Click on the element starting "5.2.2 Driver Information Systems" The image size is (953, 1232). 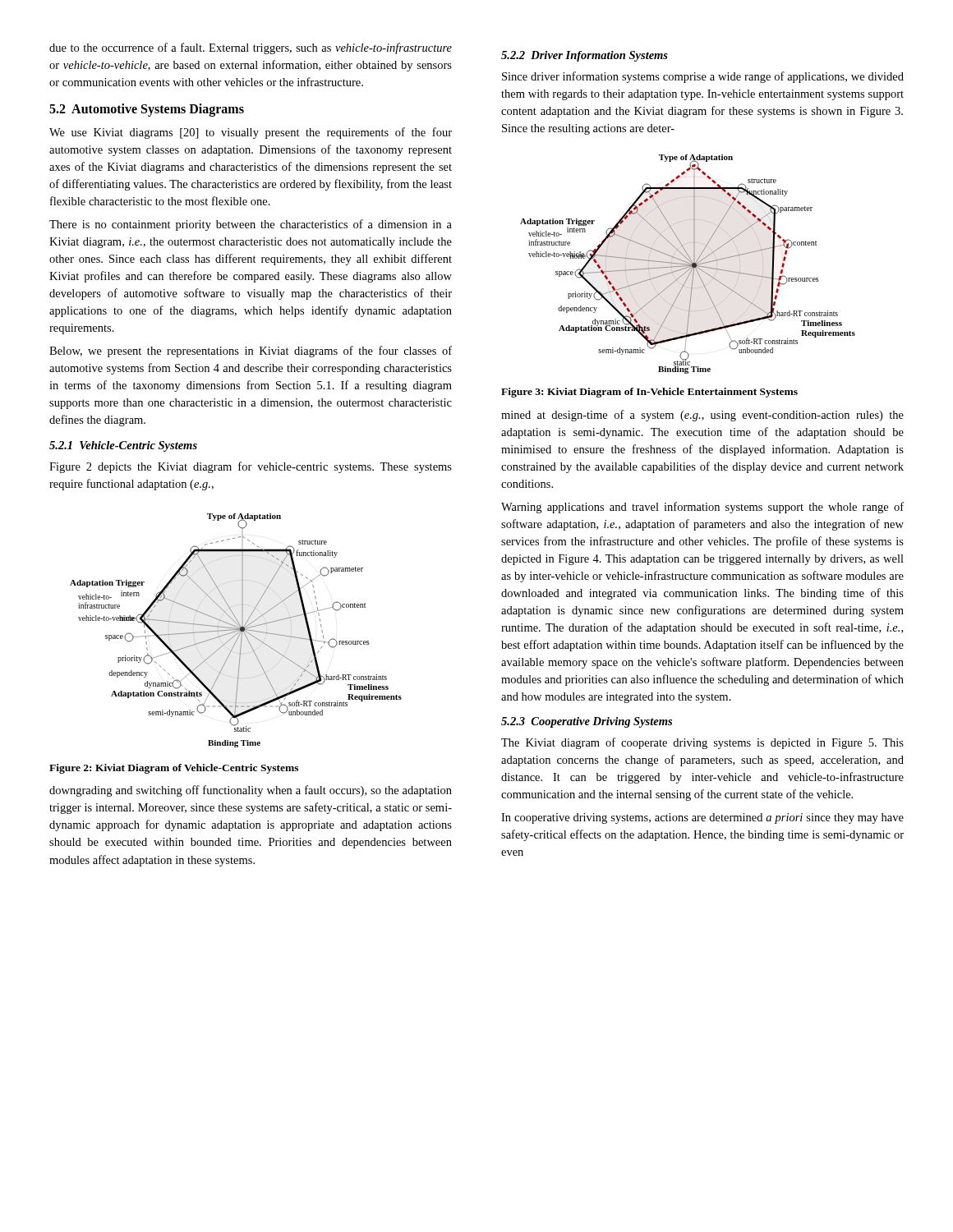coord(585,56)
